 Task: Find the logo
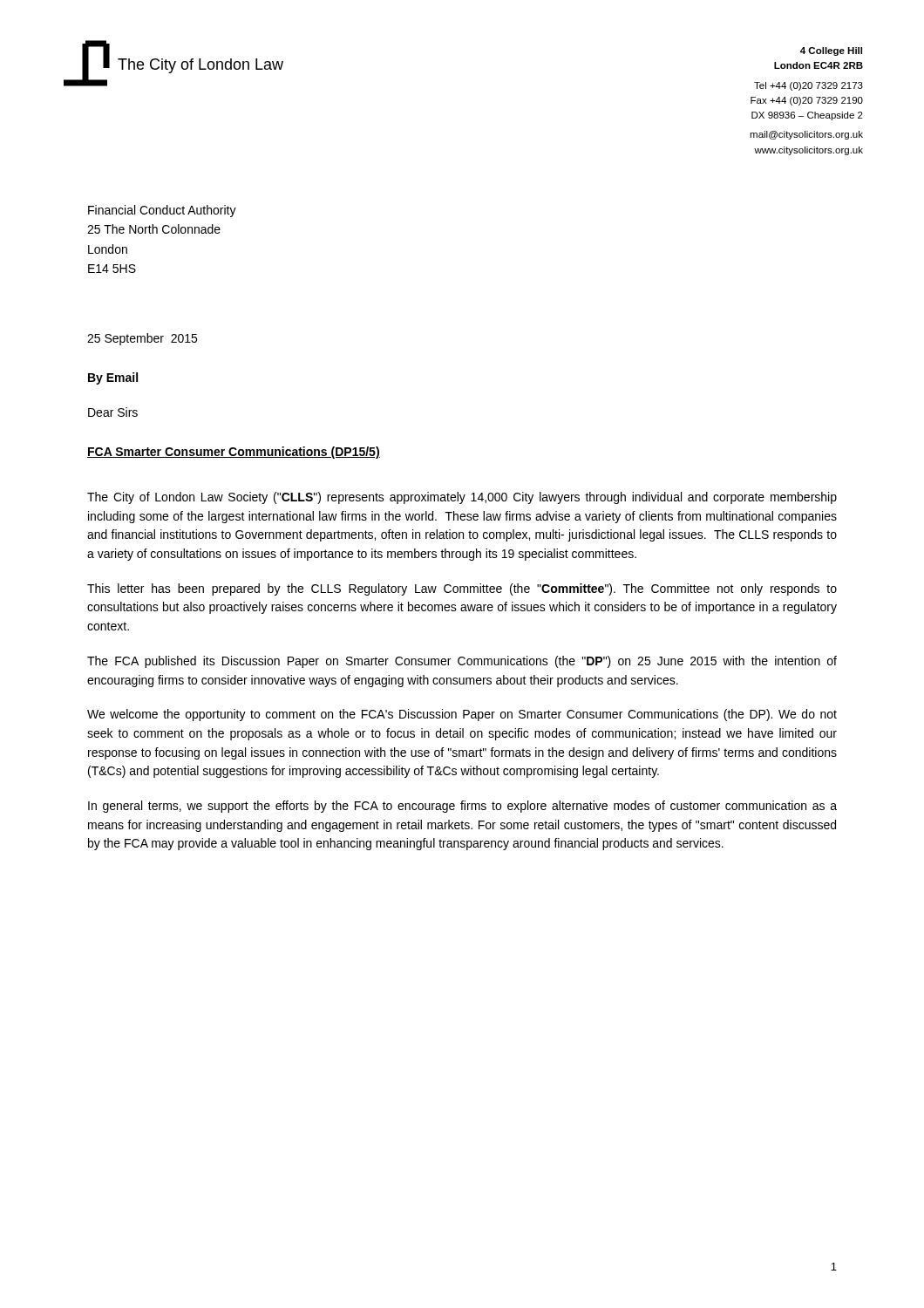(x=174, y=74)
